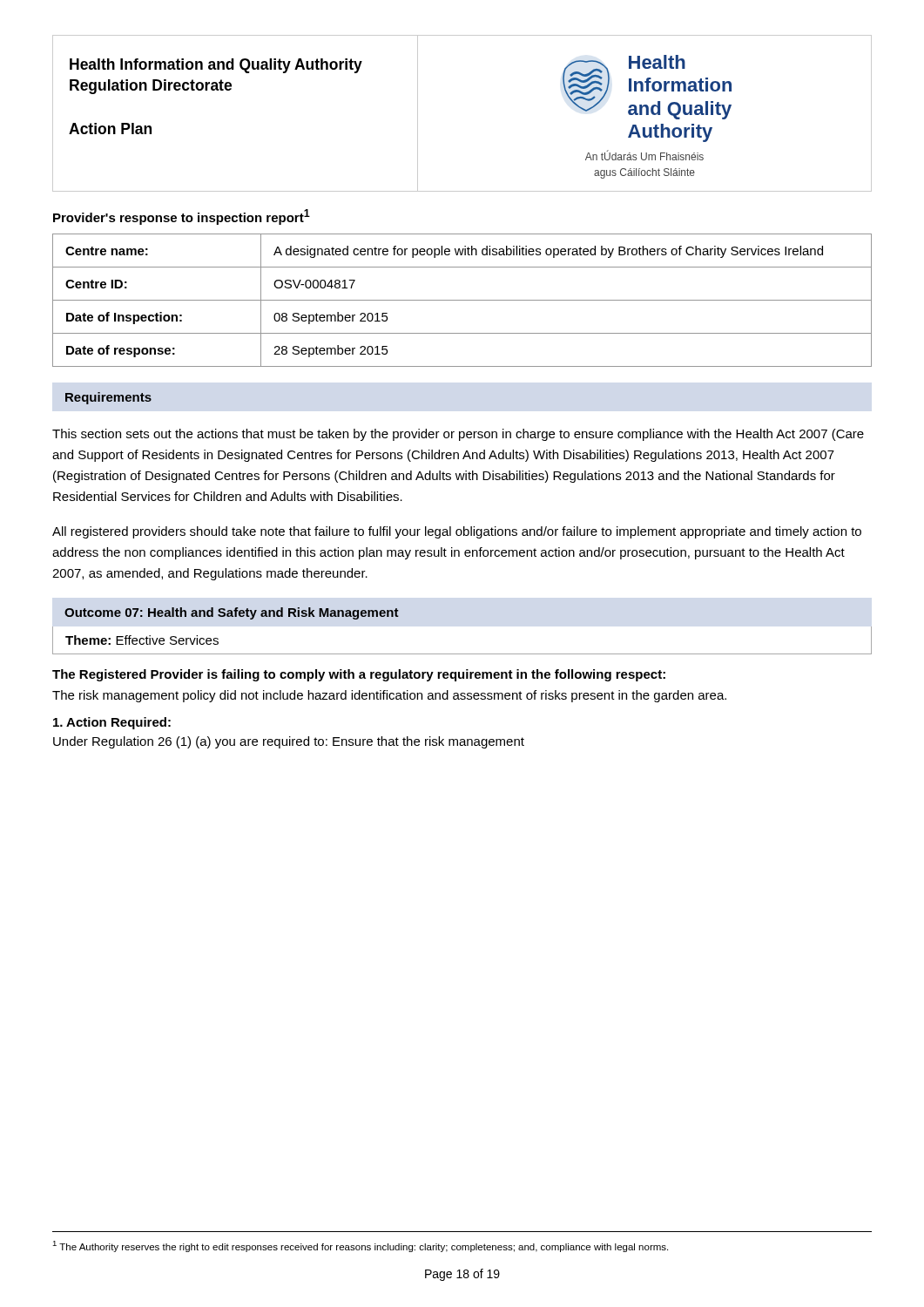The width and height of the screenshot is (924, 1307).
Task: Click on the block starting "Action Required: Under Regulation 26 (1) (a)"
Action: pyautogui.click(x=462, y=733)
